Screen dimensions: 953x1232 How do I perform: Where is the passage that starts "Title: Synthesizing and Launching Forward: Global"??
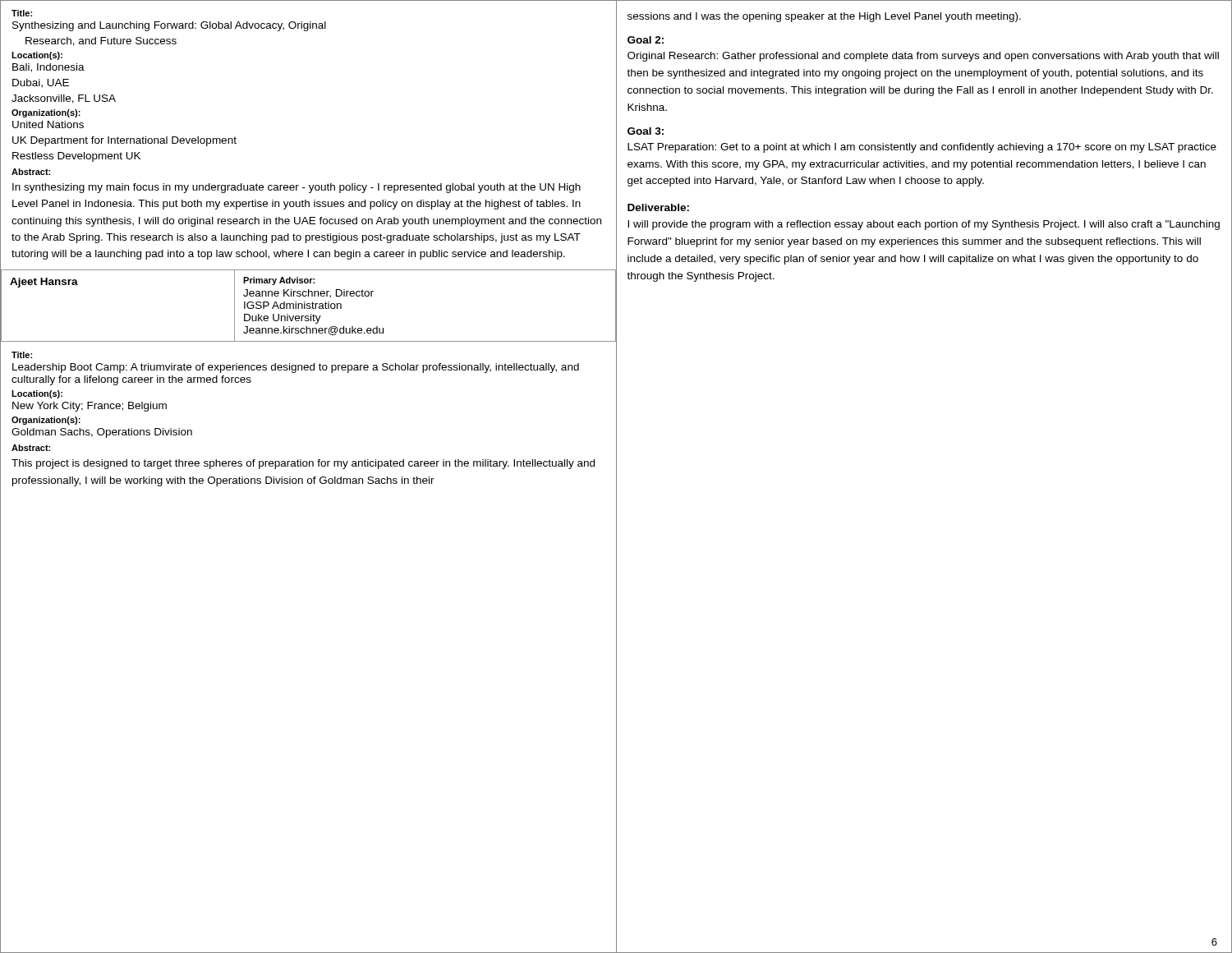tap(308, 27)
